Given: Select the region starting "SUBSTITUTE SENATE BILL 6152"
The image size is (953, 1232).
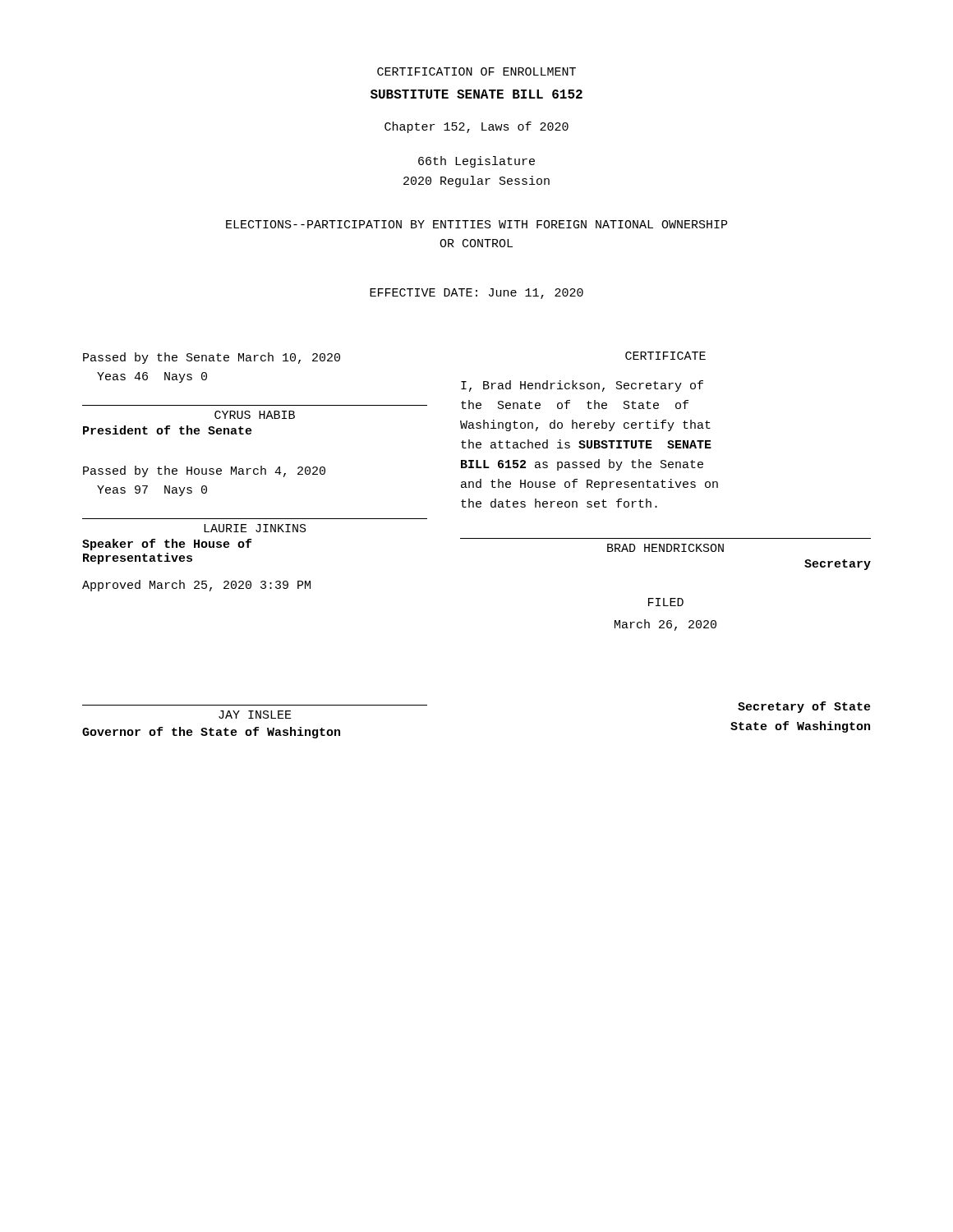Looking at the screenshot, I should [x=476, y=95].
